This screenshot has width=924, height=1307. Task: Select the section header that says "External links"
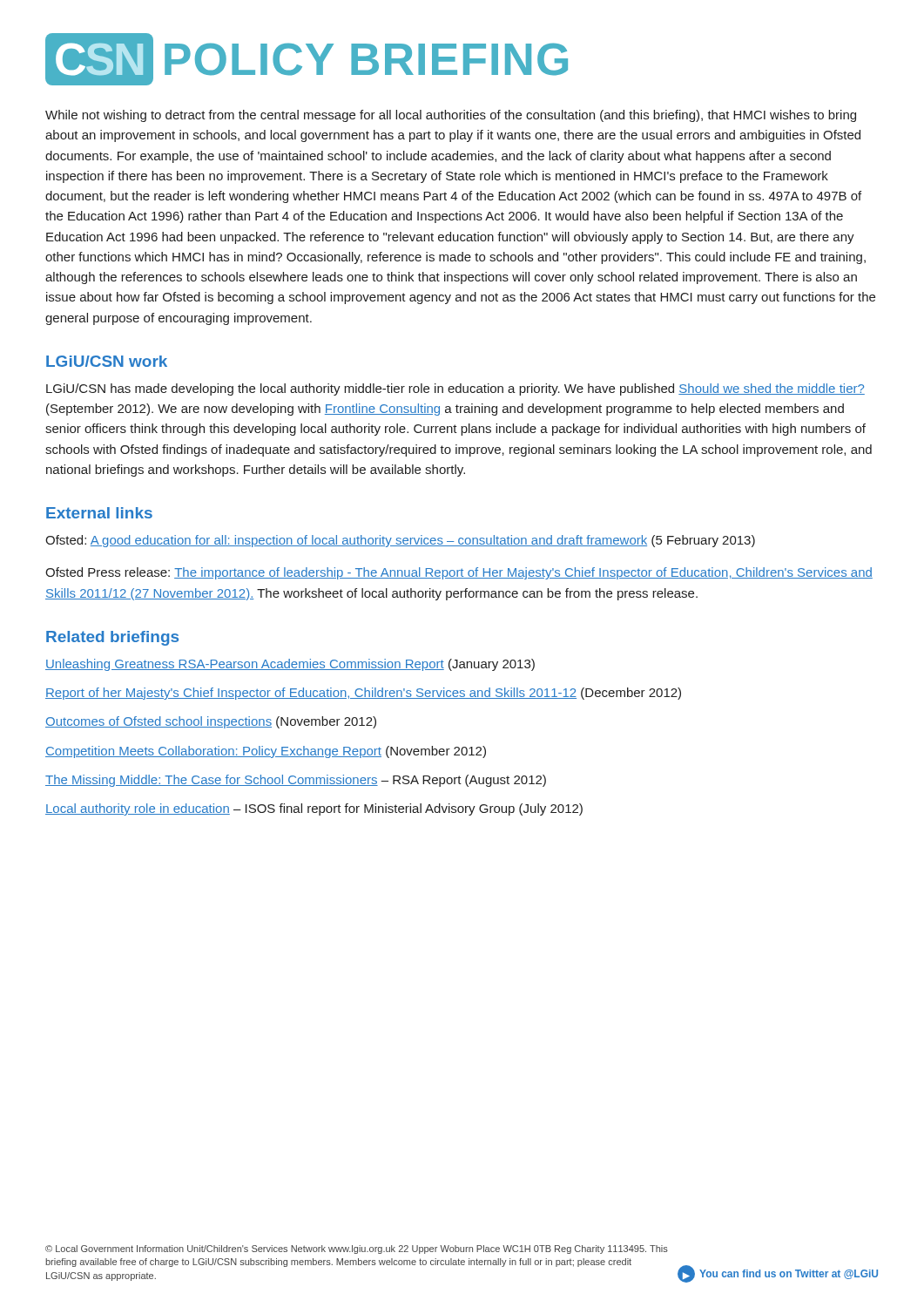99,513
